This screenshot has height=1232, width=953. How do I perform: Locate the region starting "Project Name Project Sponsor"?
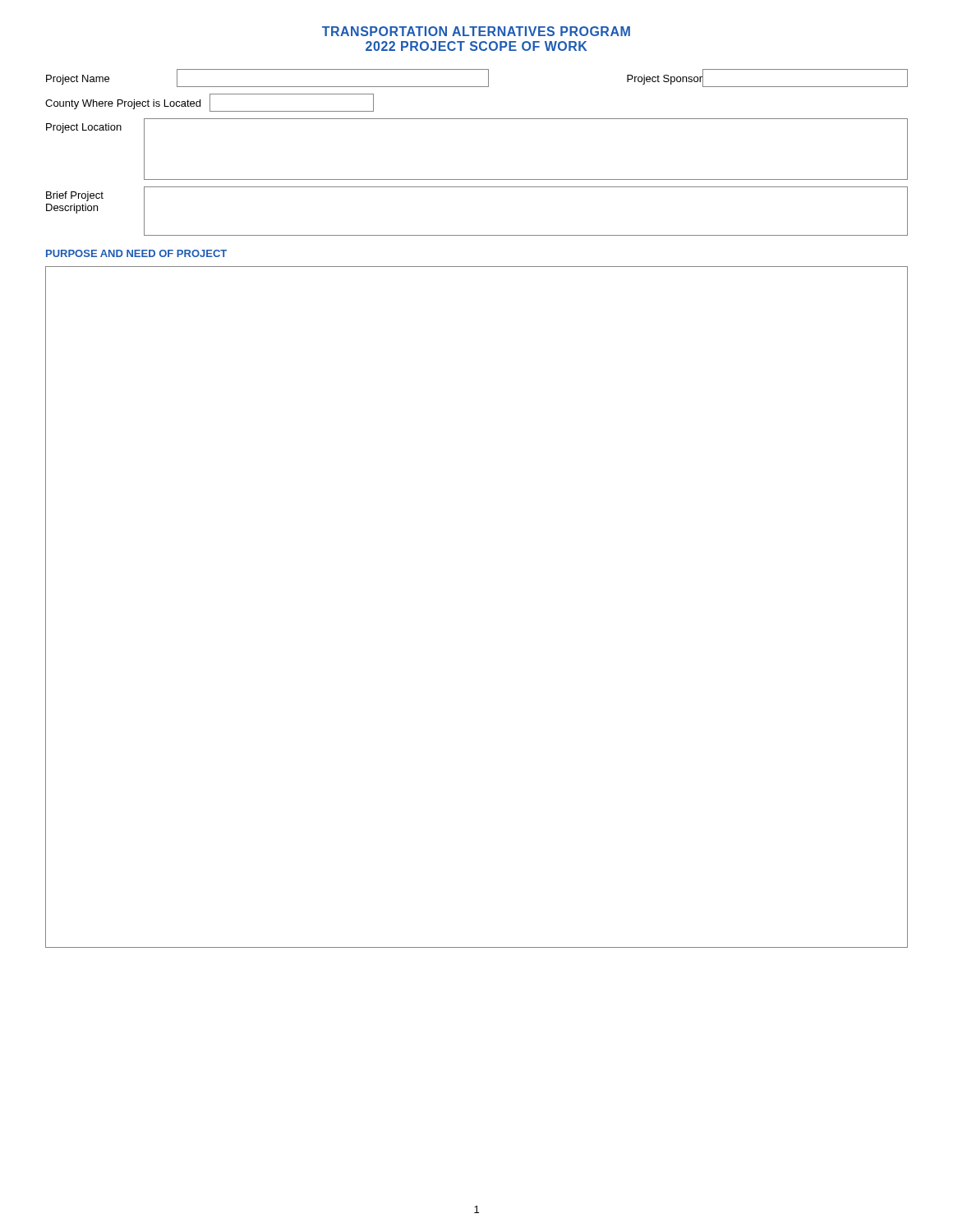tap(476, 78)
